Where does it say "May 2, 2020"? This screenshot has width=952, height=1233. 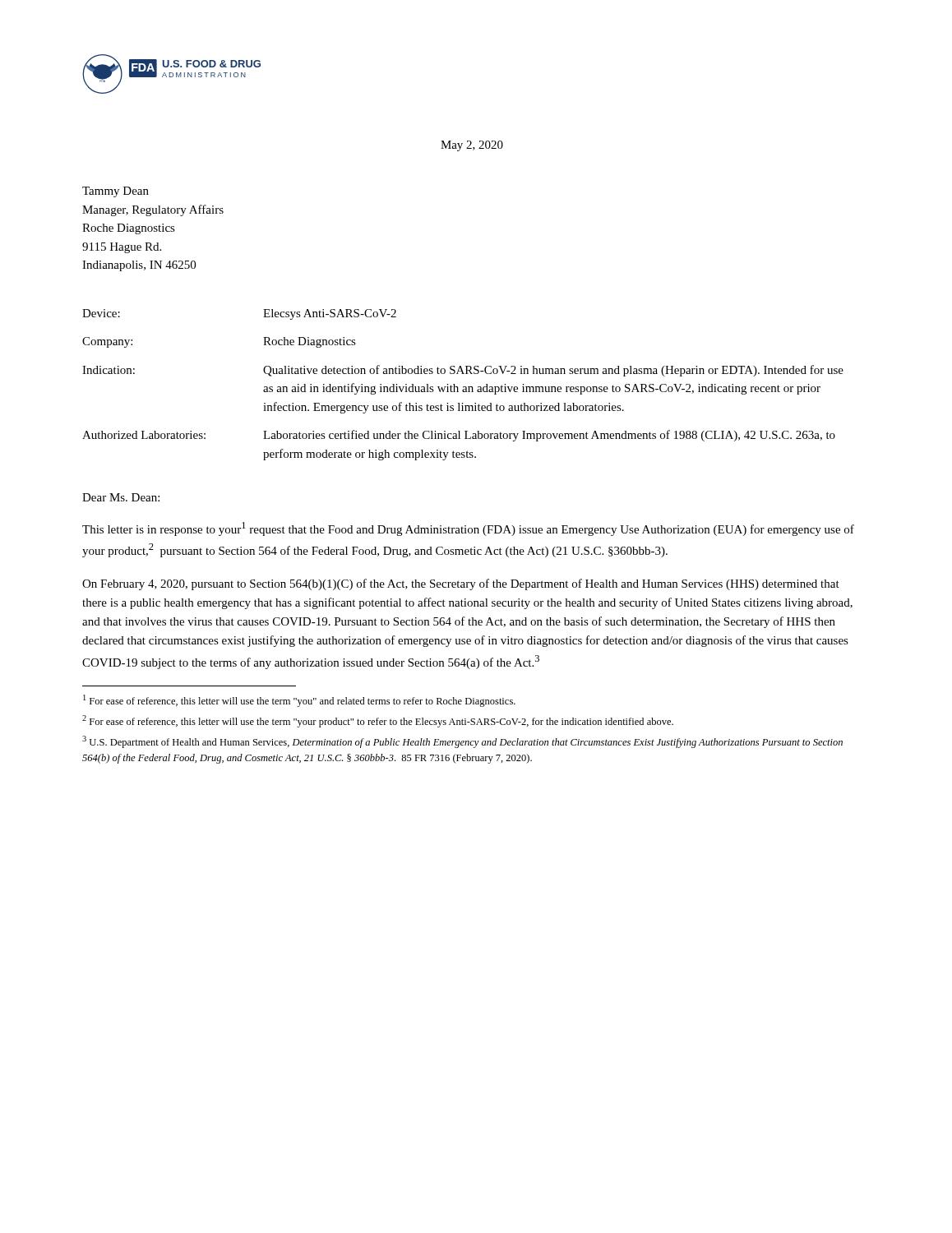pos(472,145)
